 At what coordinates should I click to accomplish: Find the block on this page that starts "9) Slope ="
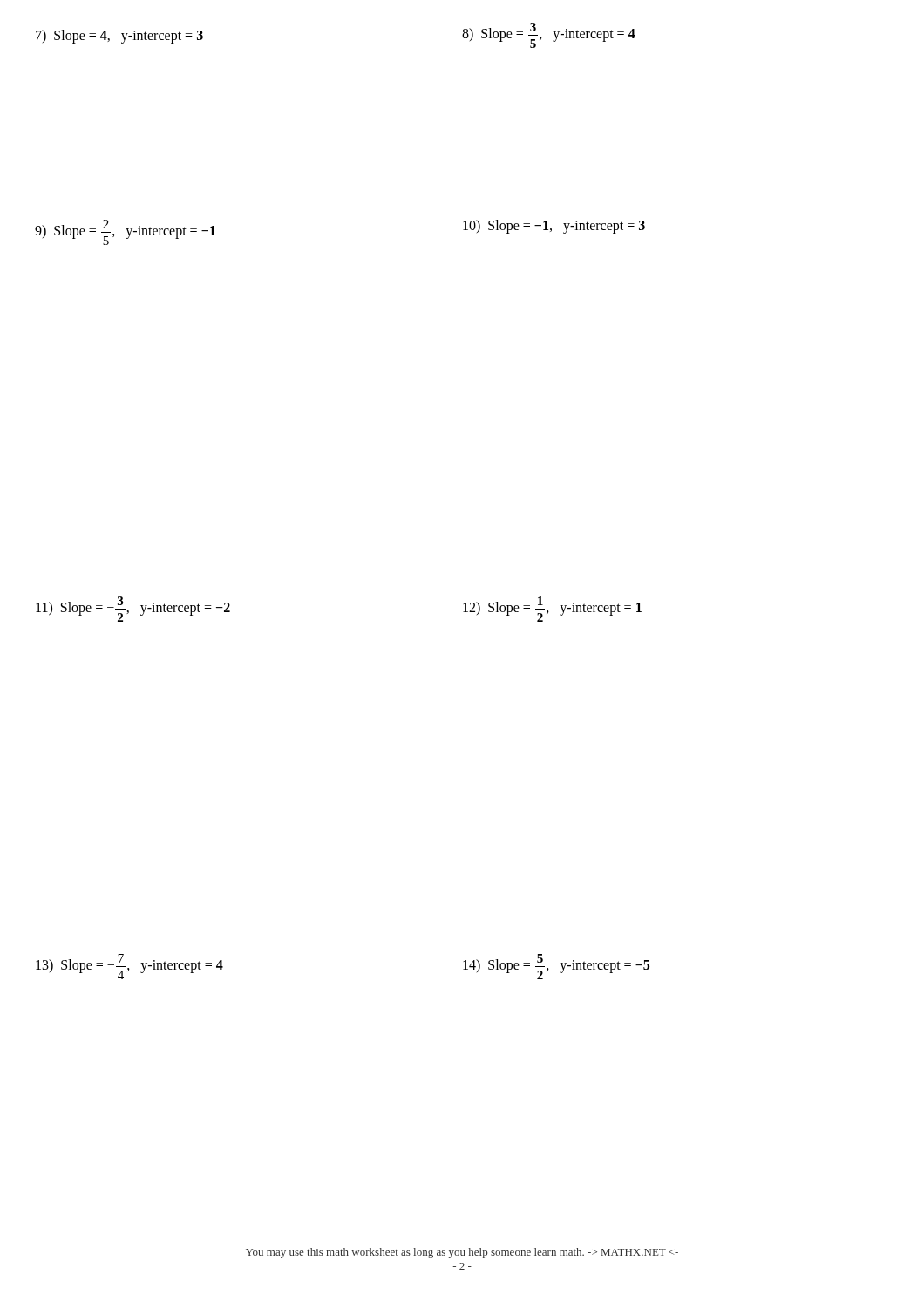(x=125, y=232)
